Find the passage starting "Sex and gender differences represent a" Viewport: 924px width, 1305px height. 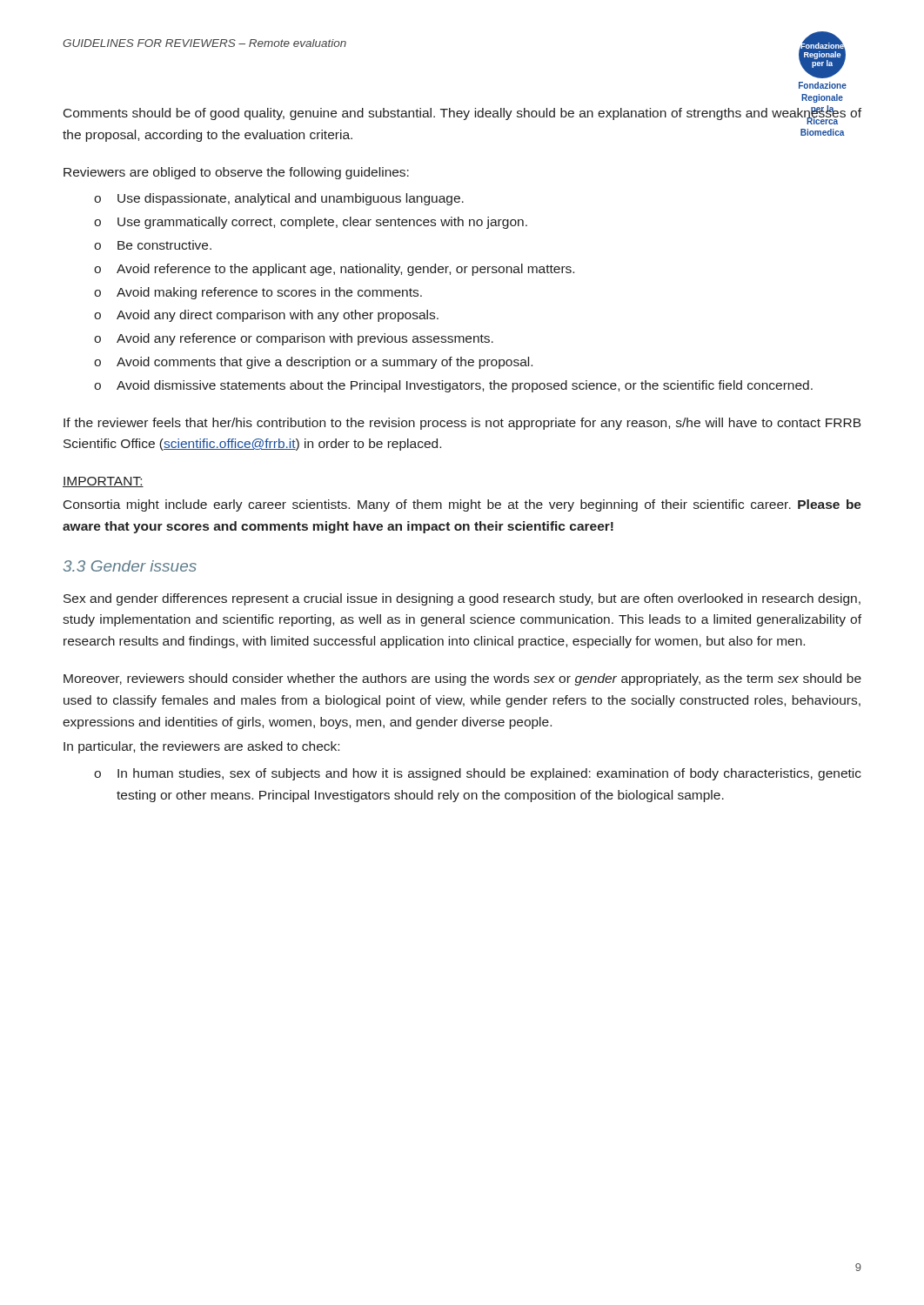[x=462, y=619]
